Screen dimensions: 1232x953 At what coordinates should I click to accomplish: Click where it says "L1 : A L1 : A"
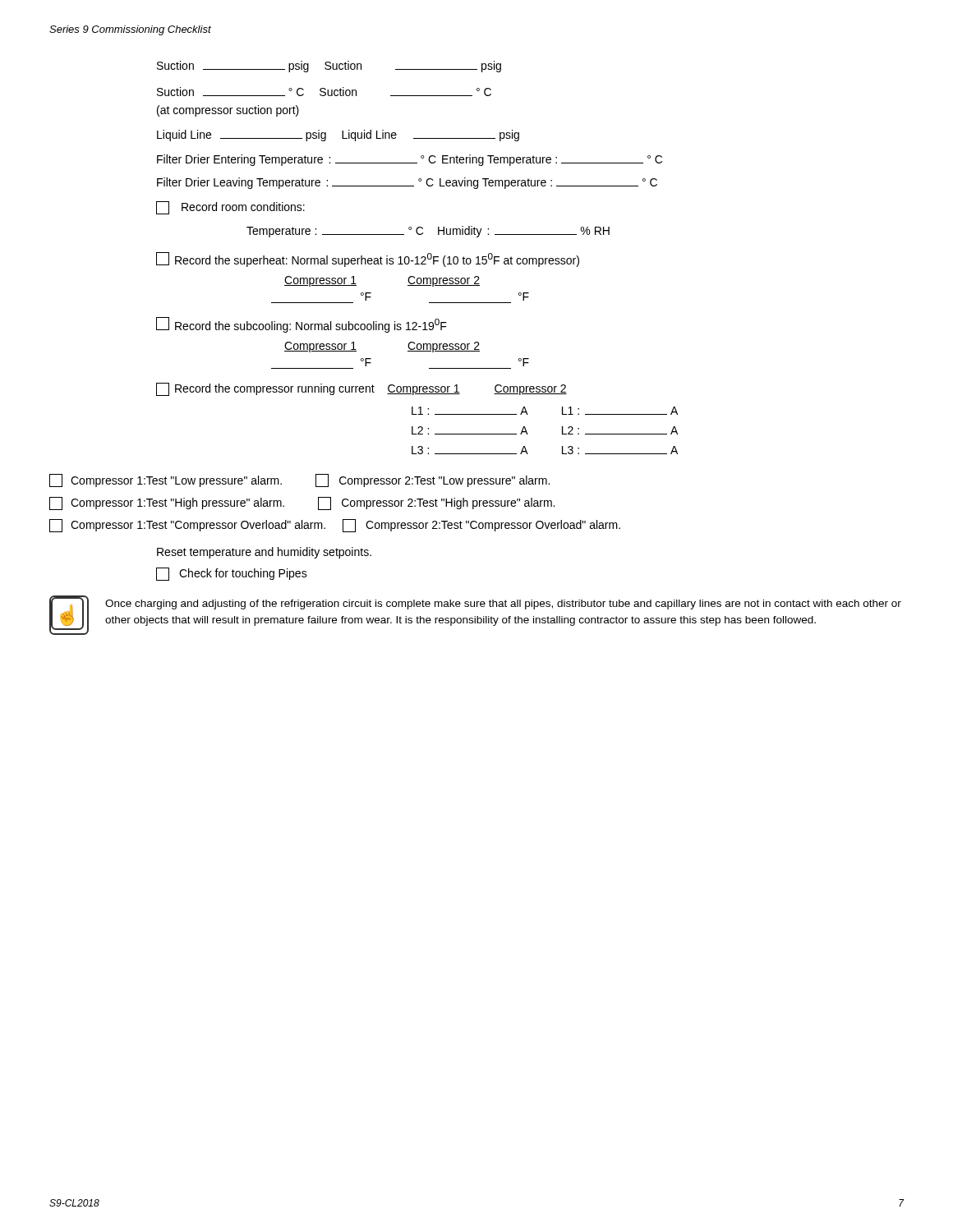point(420,410)
